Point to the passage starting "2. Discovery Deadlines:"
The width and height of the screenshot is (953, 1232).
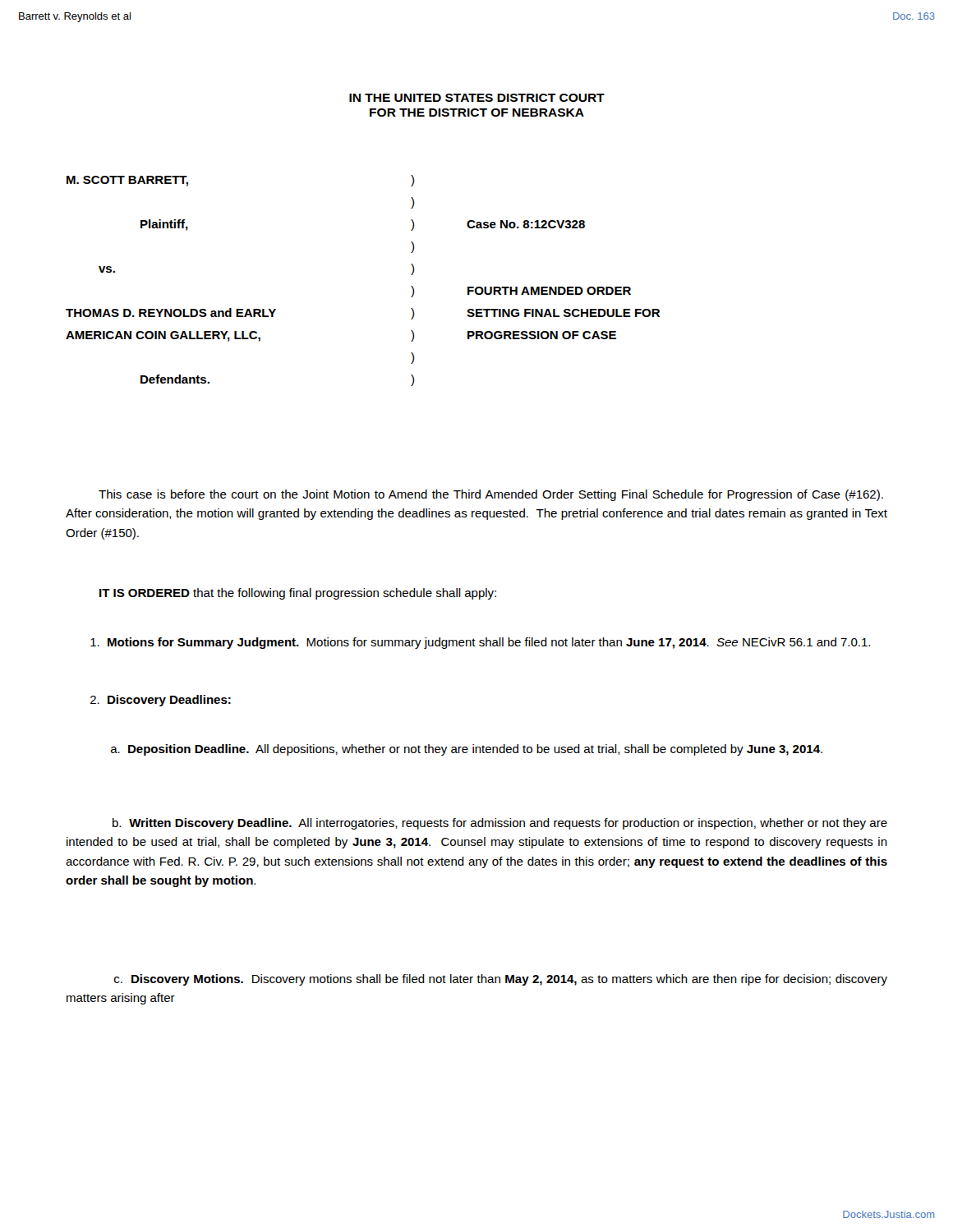coord(149,699)
